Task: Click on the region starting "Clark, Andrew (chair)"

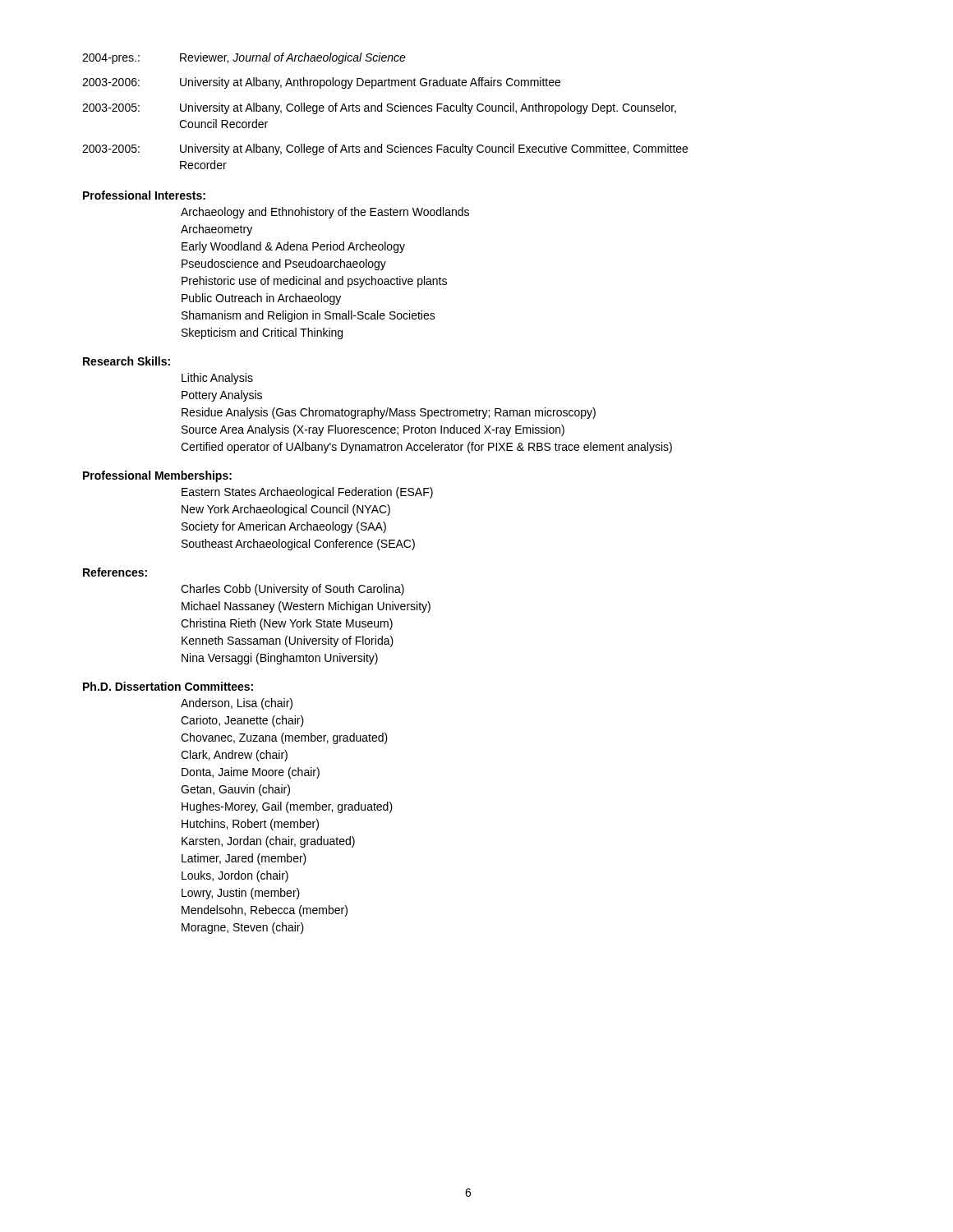Action: coord(234,755)
